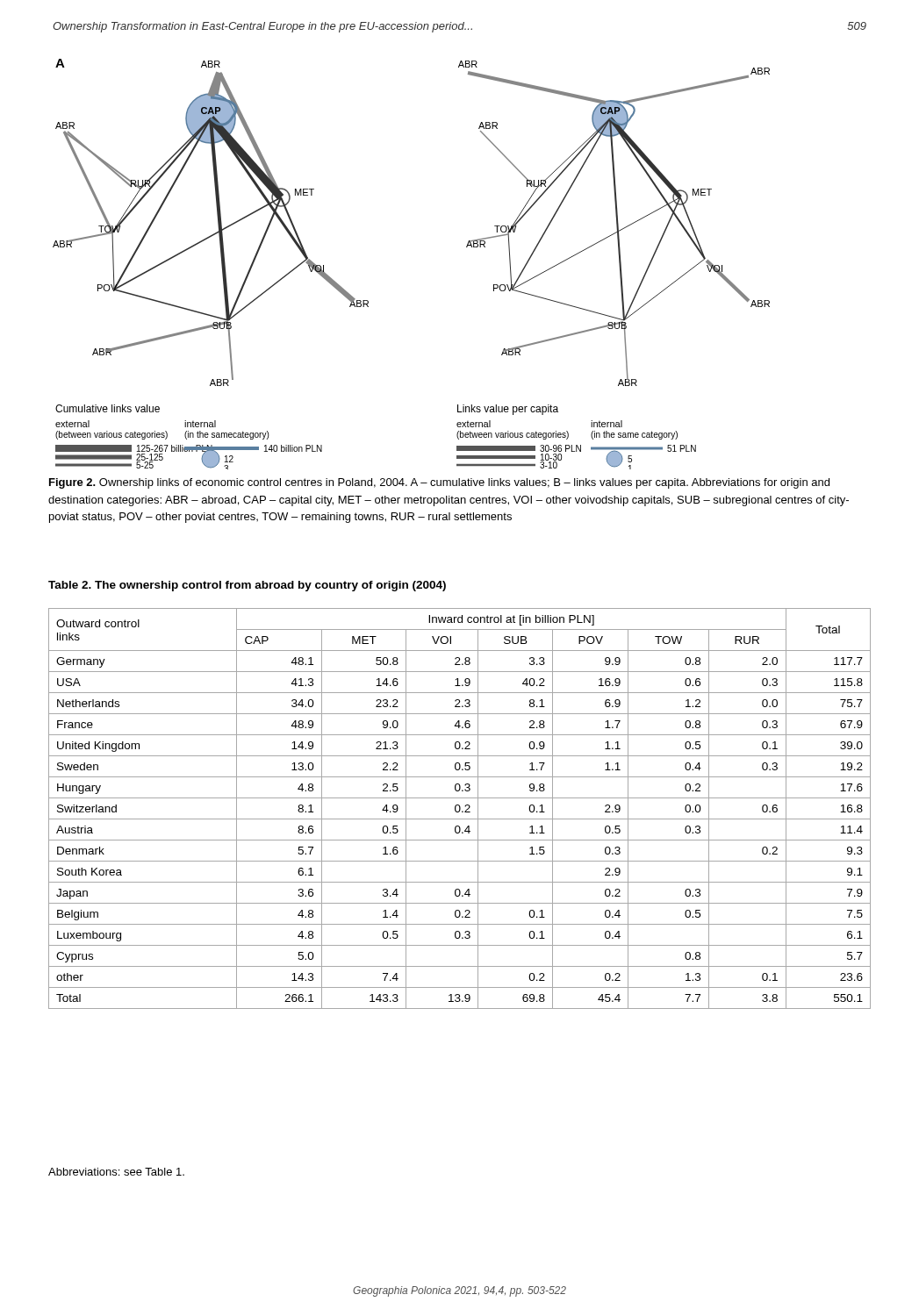Click a footnote

117,1172
